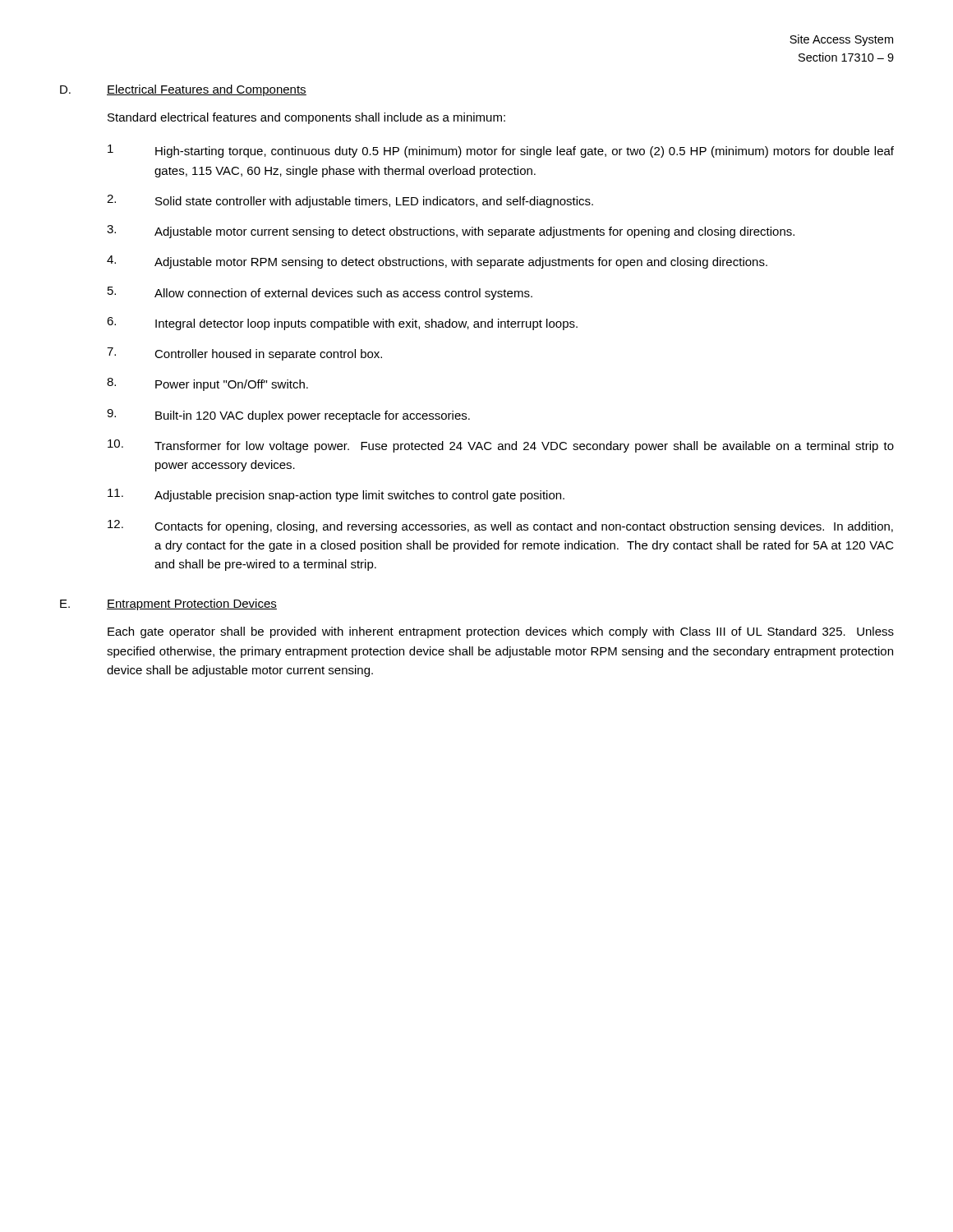The width and height of the screenshot is (953, 1232).
Task: Click on the list item with the text "11. Adjustable precision snap-action type limit"
Action: click(x=500, y=495)
